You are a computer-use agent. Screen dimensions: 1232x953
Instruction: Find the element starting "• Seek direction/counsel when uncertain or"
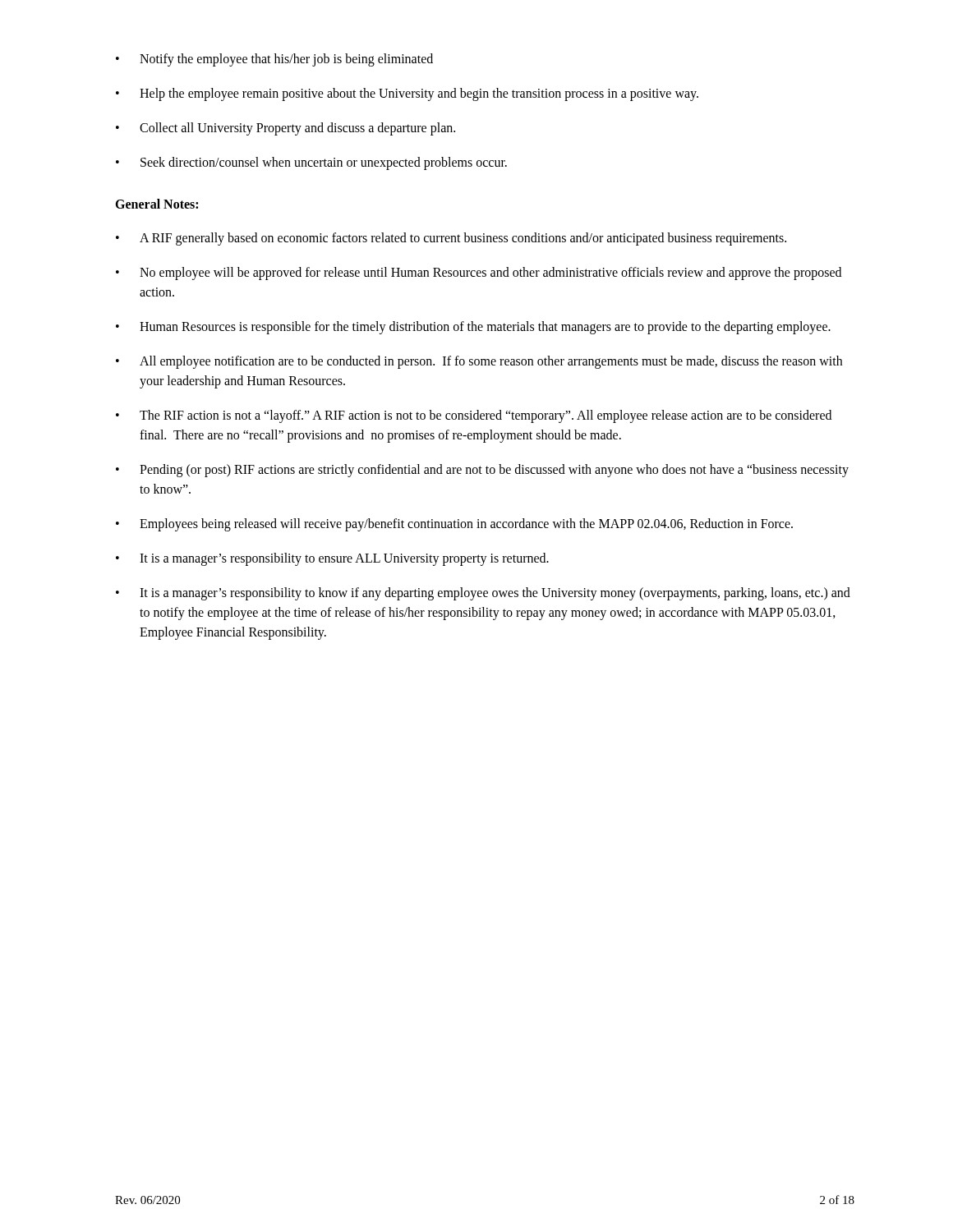[485, 163]
